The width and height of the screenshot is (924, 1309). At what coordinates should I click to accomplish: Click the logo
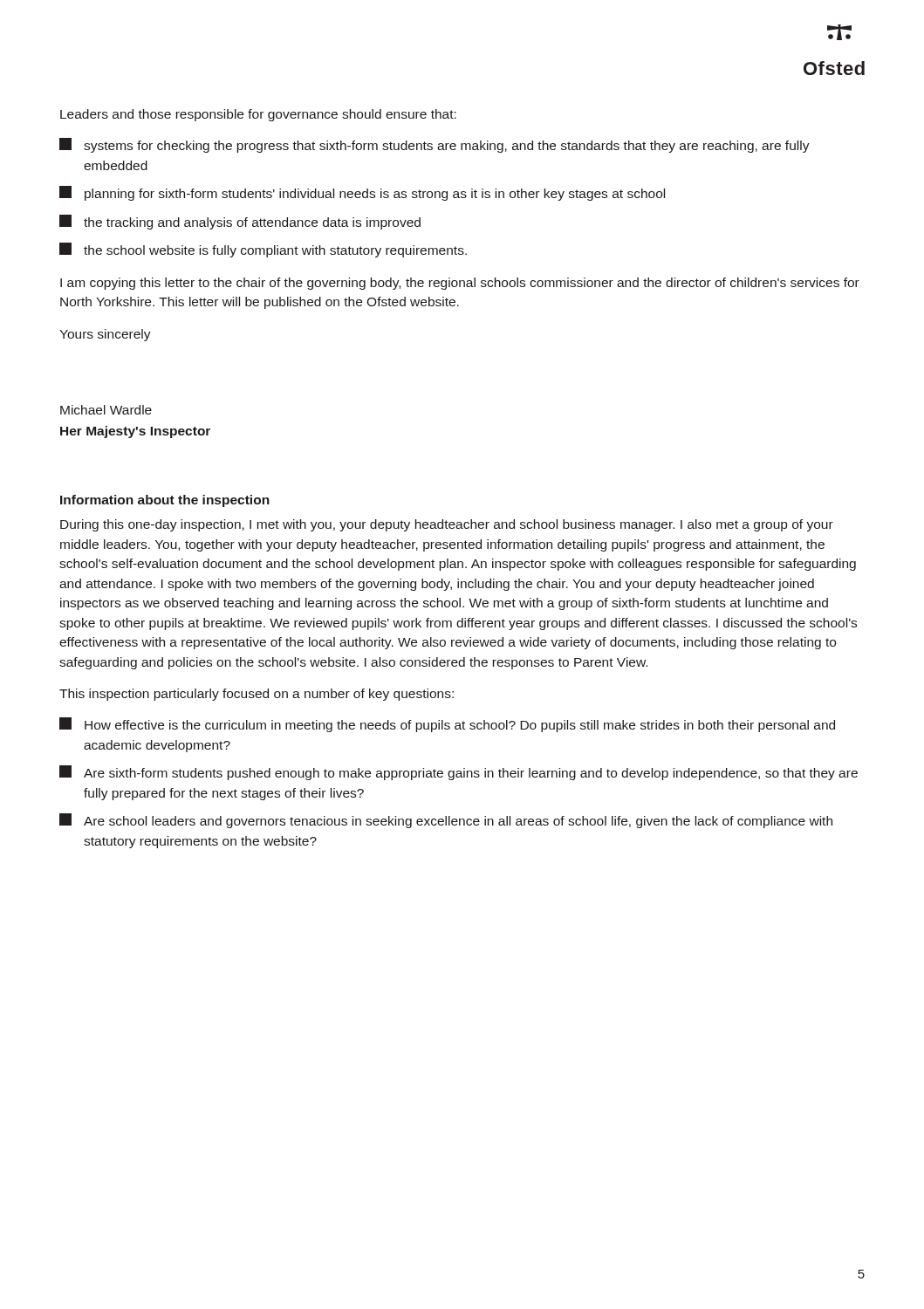click(x=839, y=58)
